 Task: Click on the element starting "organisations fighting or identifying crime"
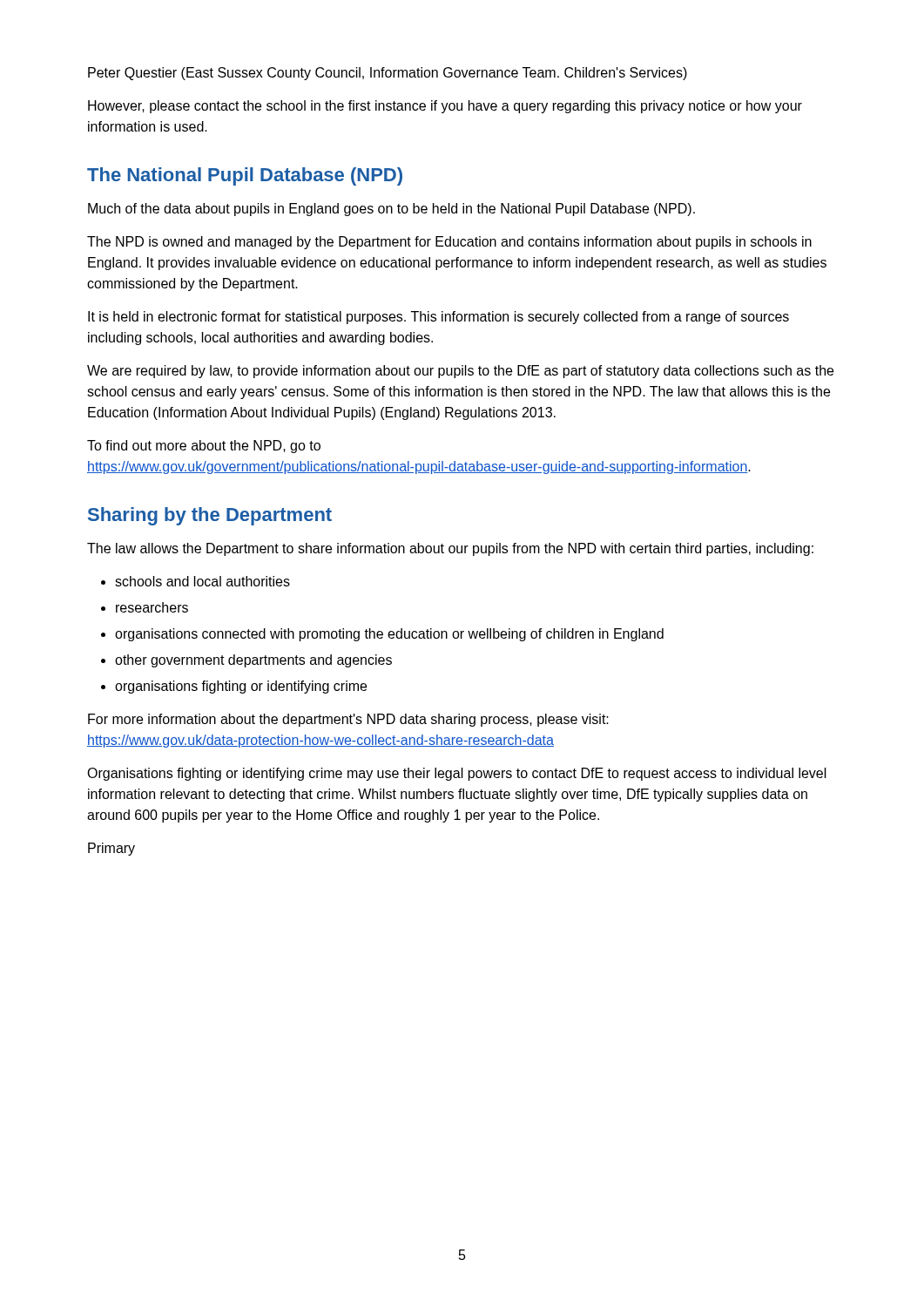coord(241,686)
